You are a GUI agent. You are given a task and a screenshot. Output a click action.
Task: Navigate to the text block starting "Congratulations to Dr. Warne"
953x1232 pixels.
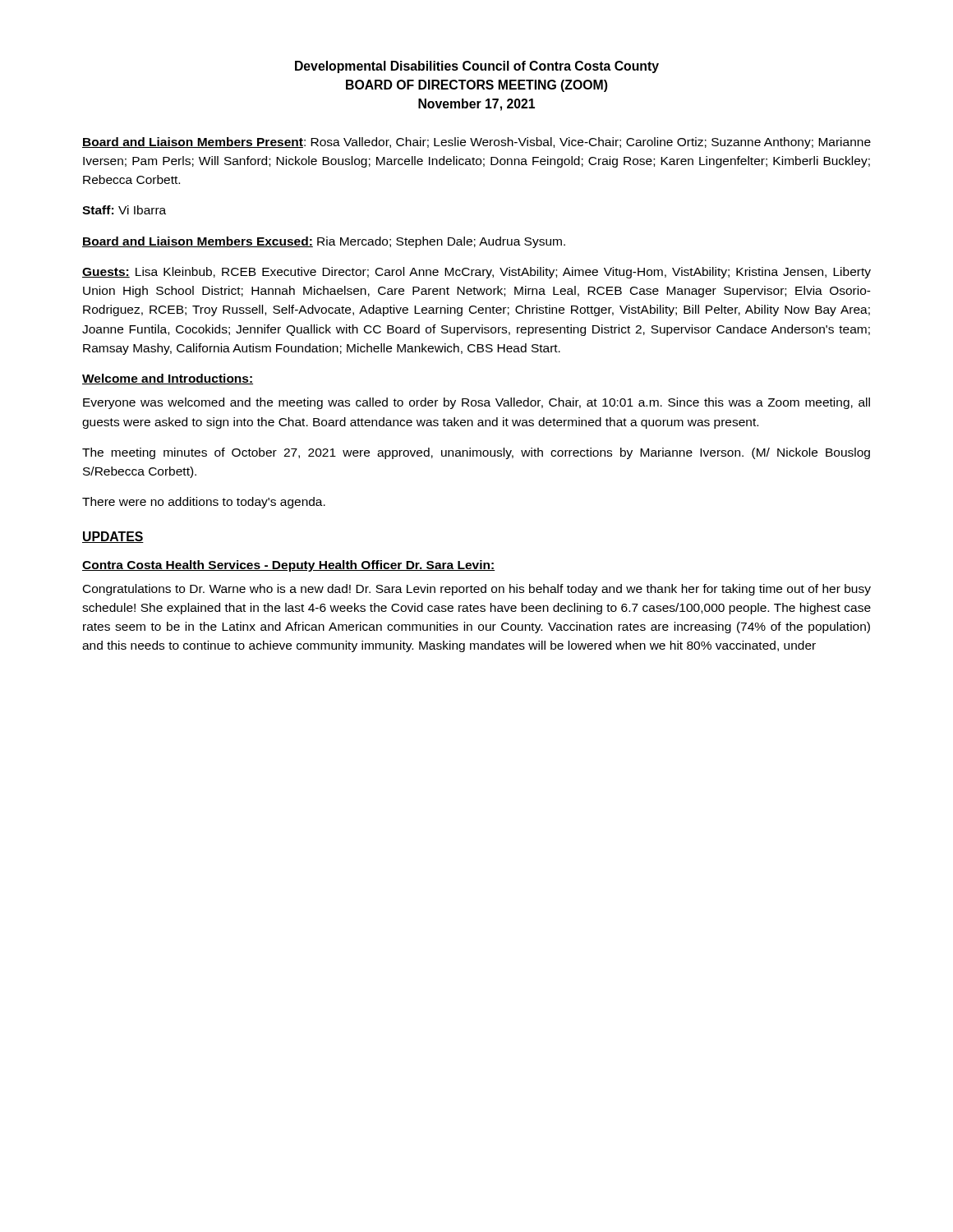click(x=476, y=617)
